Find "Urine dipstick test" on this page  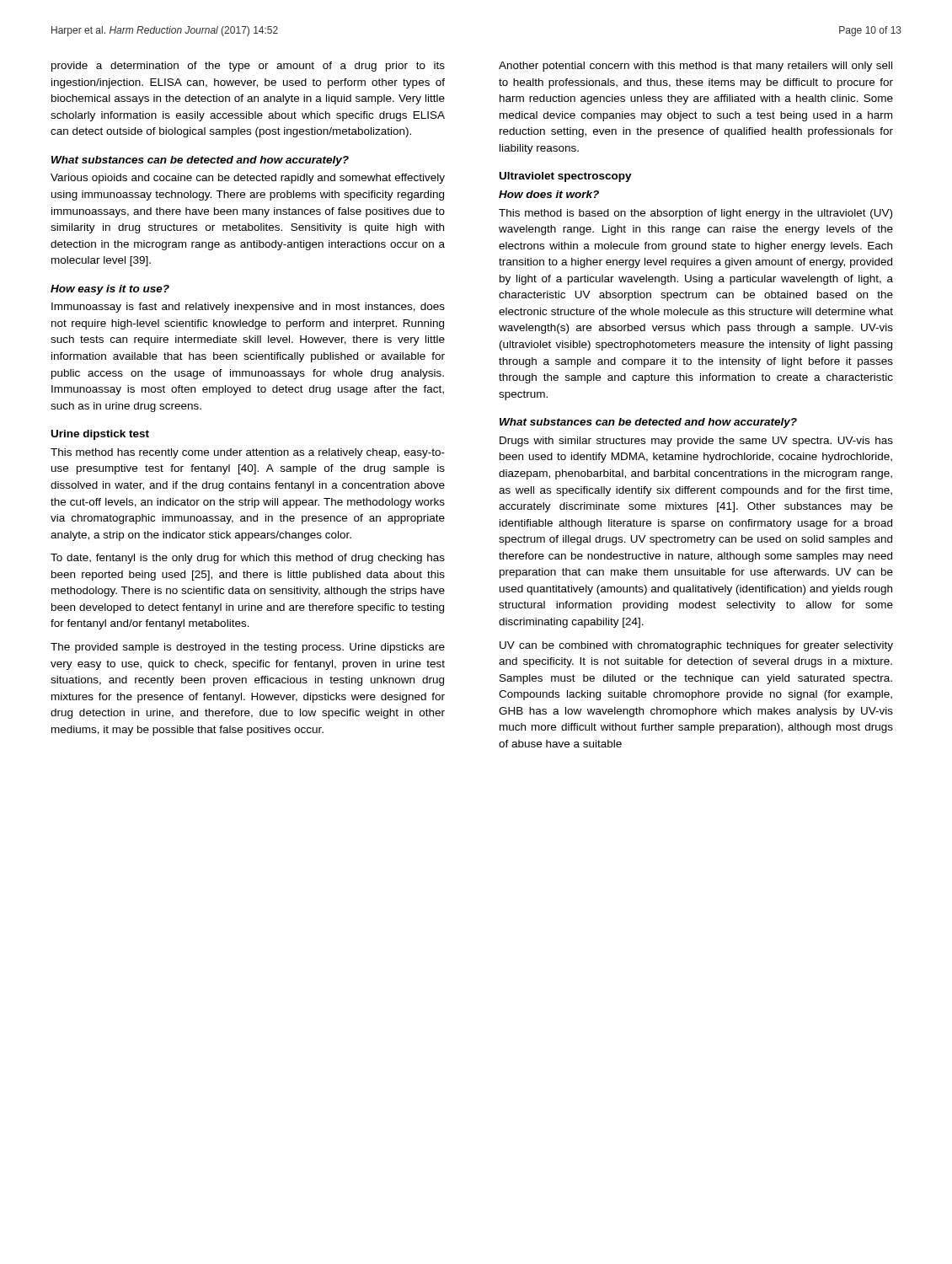click(x=100, y=434)
